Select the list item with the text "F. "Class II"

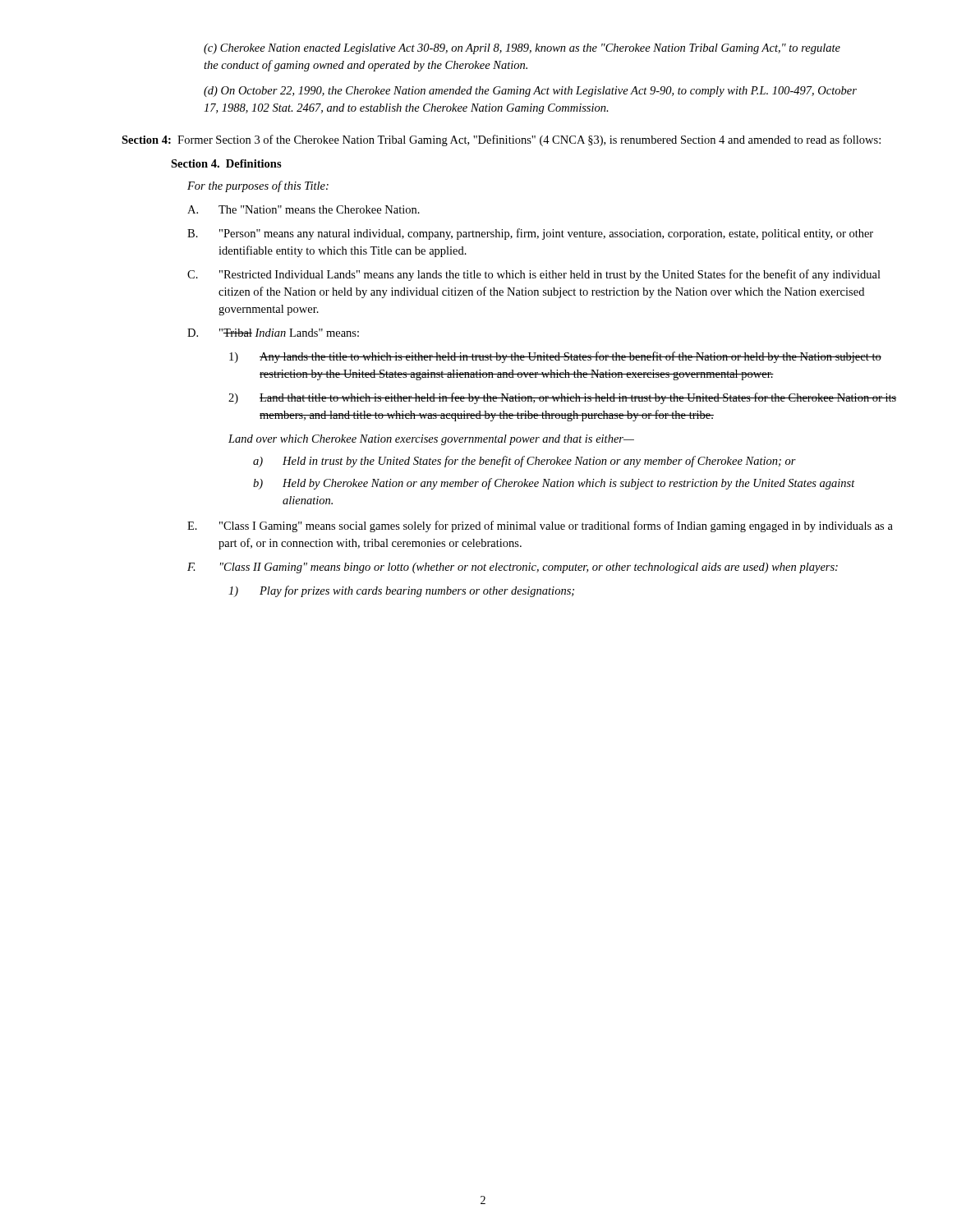547,567
